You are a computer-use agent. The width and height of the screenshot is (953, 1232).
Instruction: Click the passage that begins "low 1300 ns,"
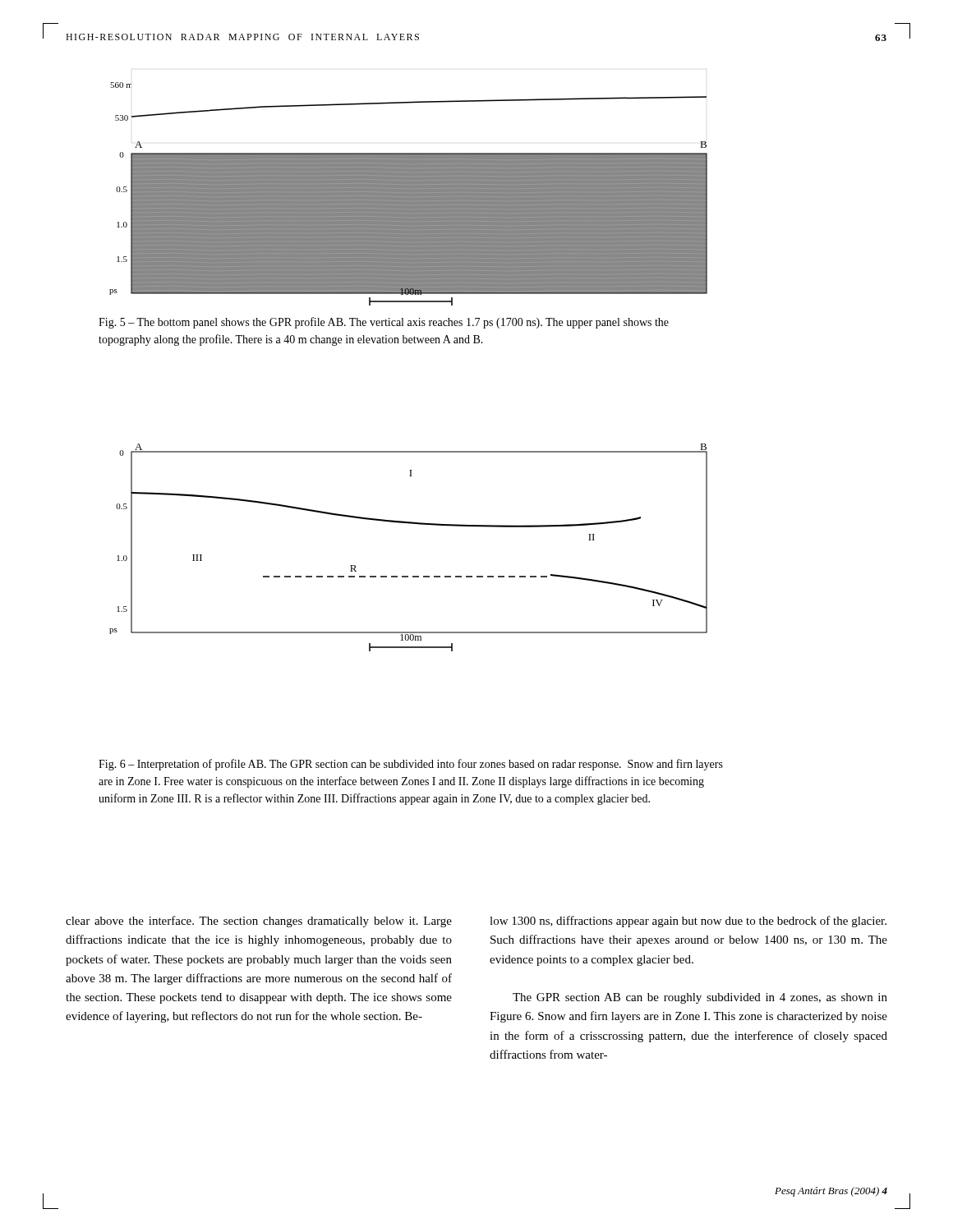688,988
